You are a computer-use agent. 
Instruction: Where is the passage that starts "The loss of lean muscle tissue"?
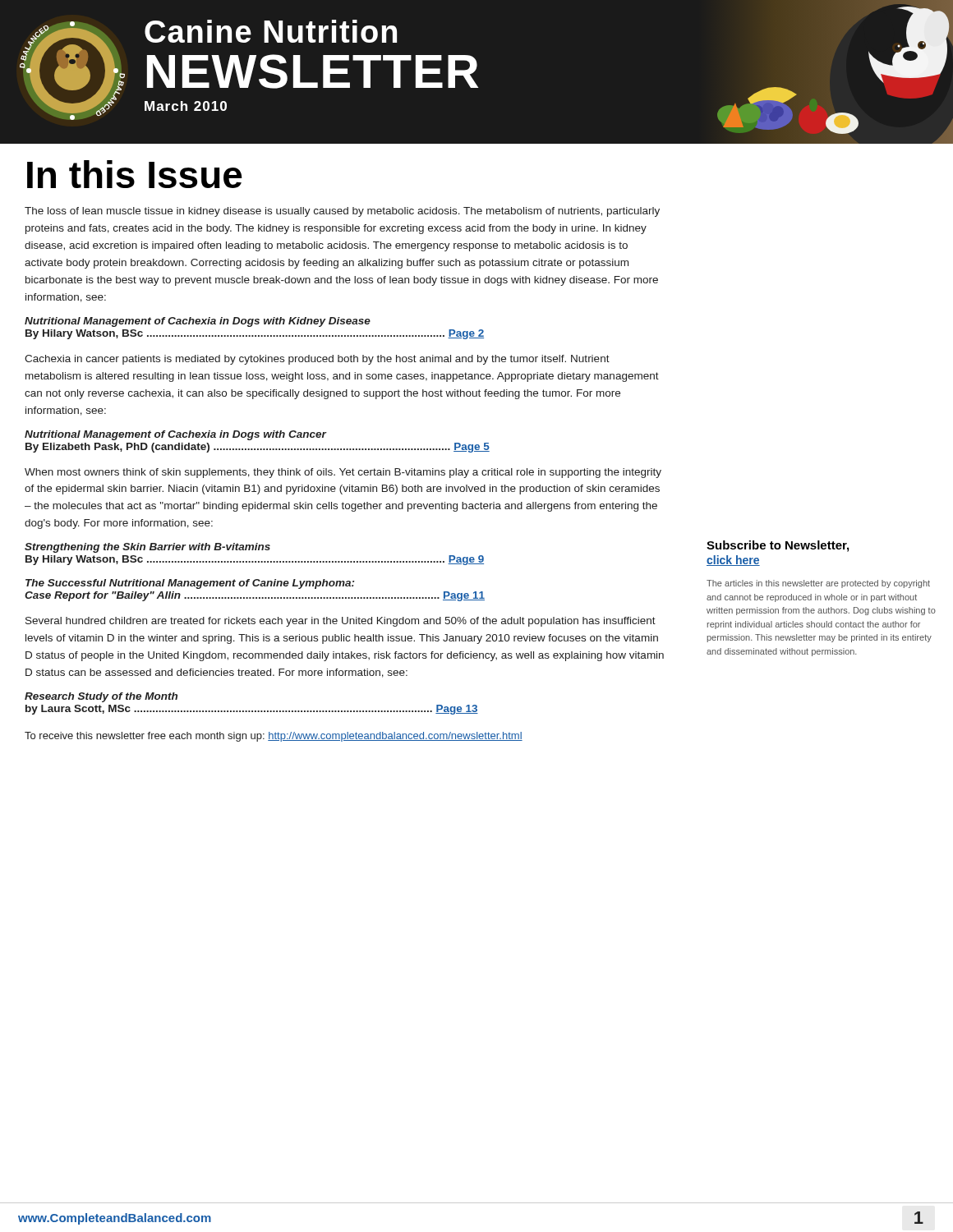(342, 254)
